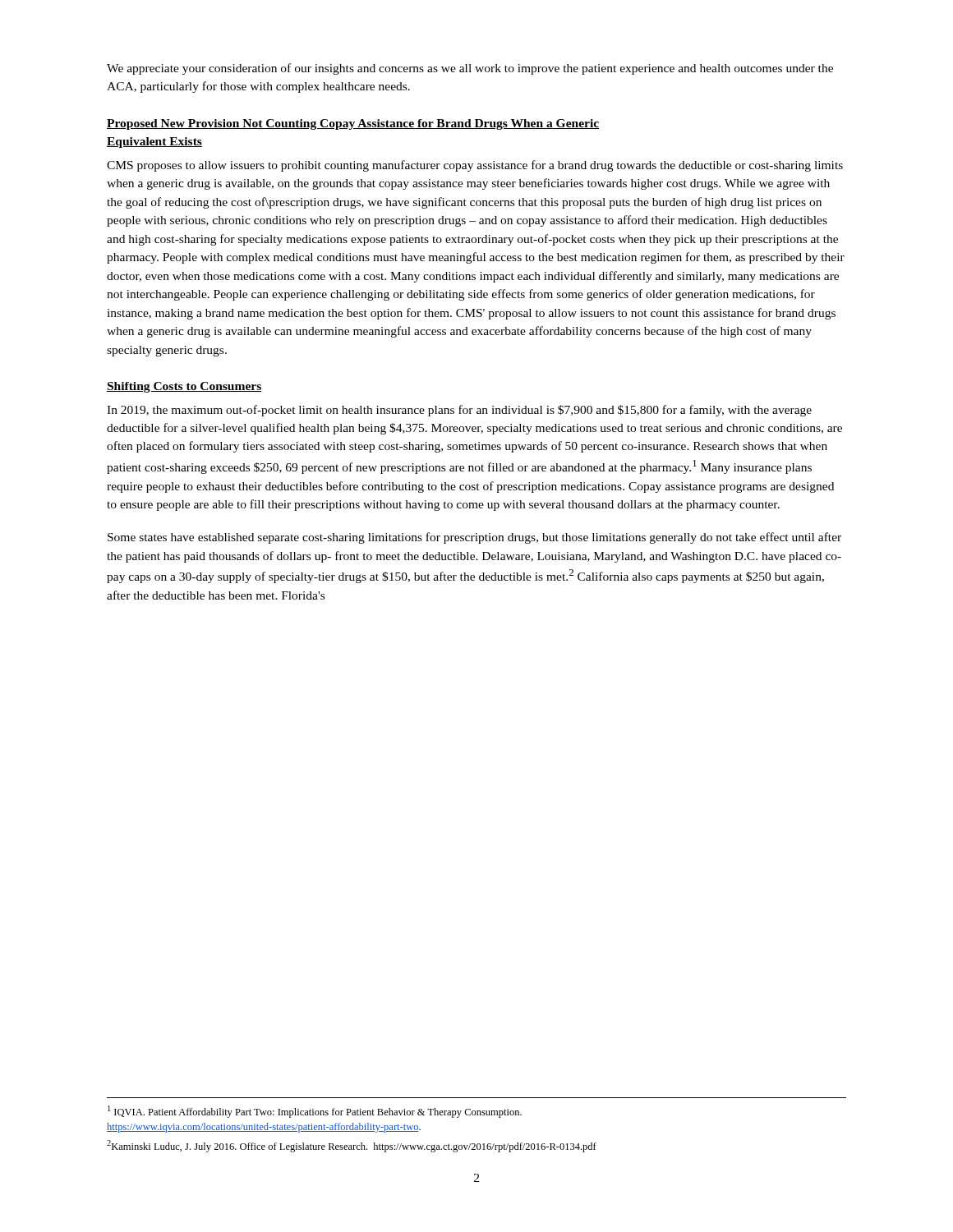Where is the section header that starts "Proposed New Provision Not Counting Copay"?
Image resolution: width=953 pixels, height=1232 pixels.
tap(353, 132)
